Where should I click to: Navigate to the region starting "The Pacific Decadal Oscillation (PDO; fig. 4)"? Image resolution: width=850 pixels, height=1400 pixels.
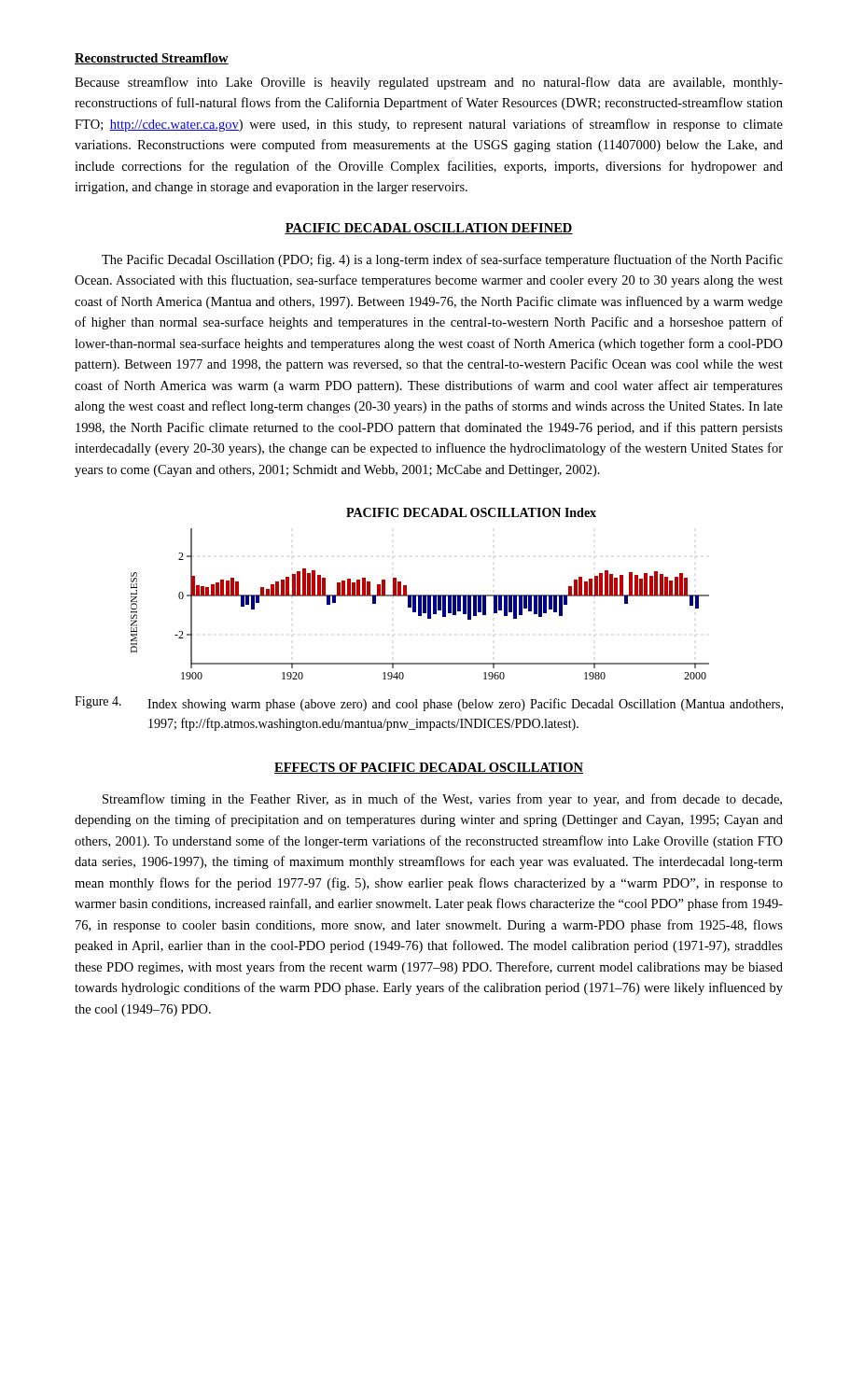coord(429,364)
